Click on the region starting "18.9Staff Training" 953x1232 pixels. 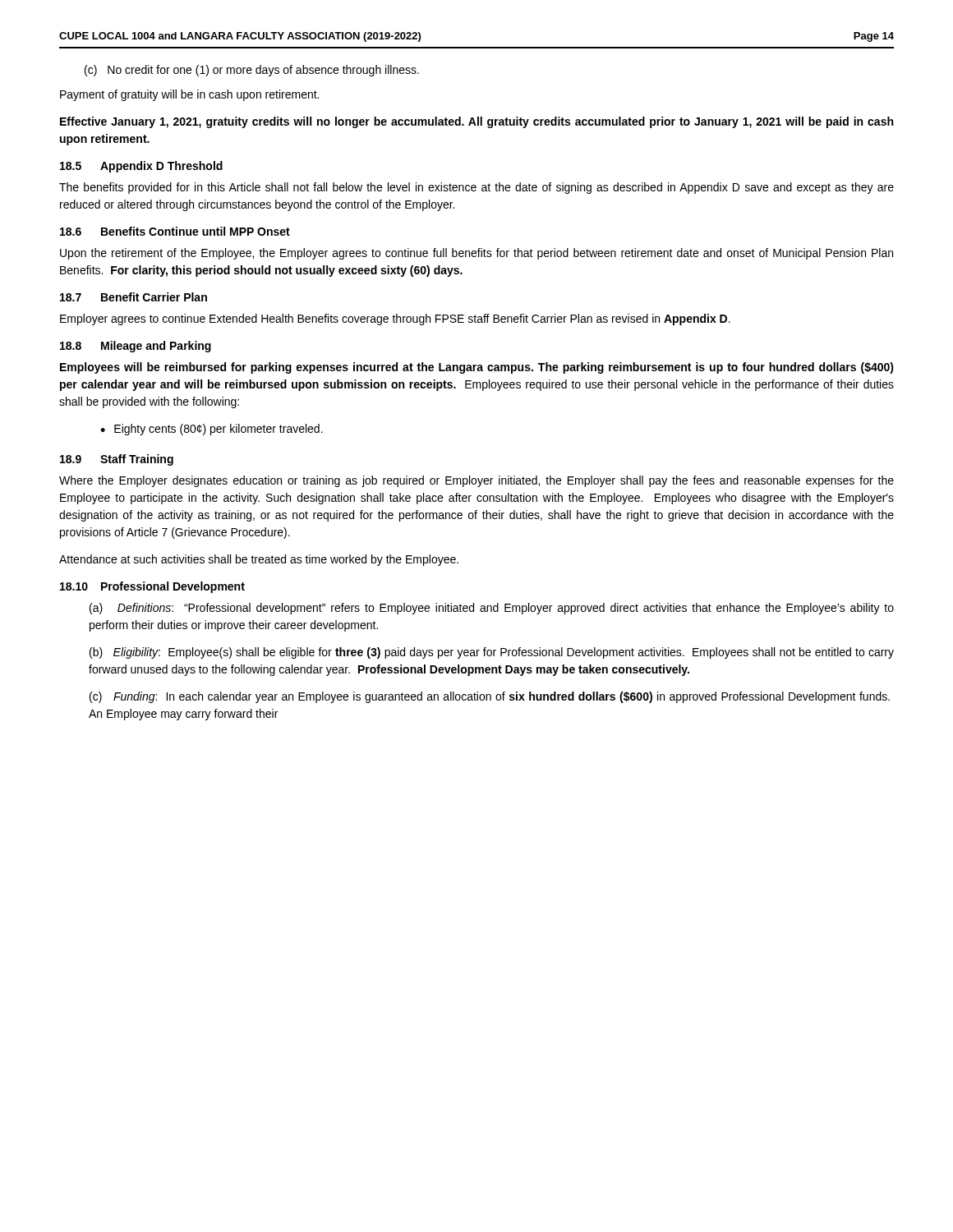pos(116,459)
